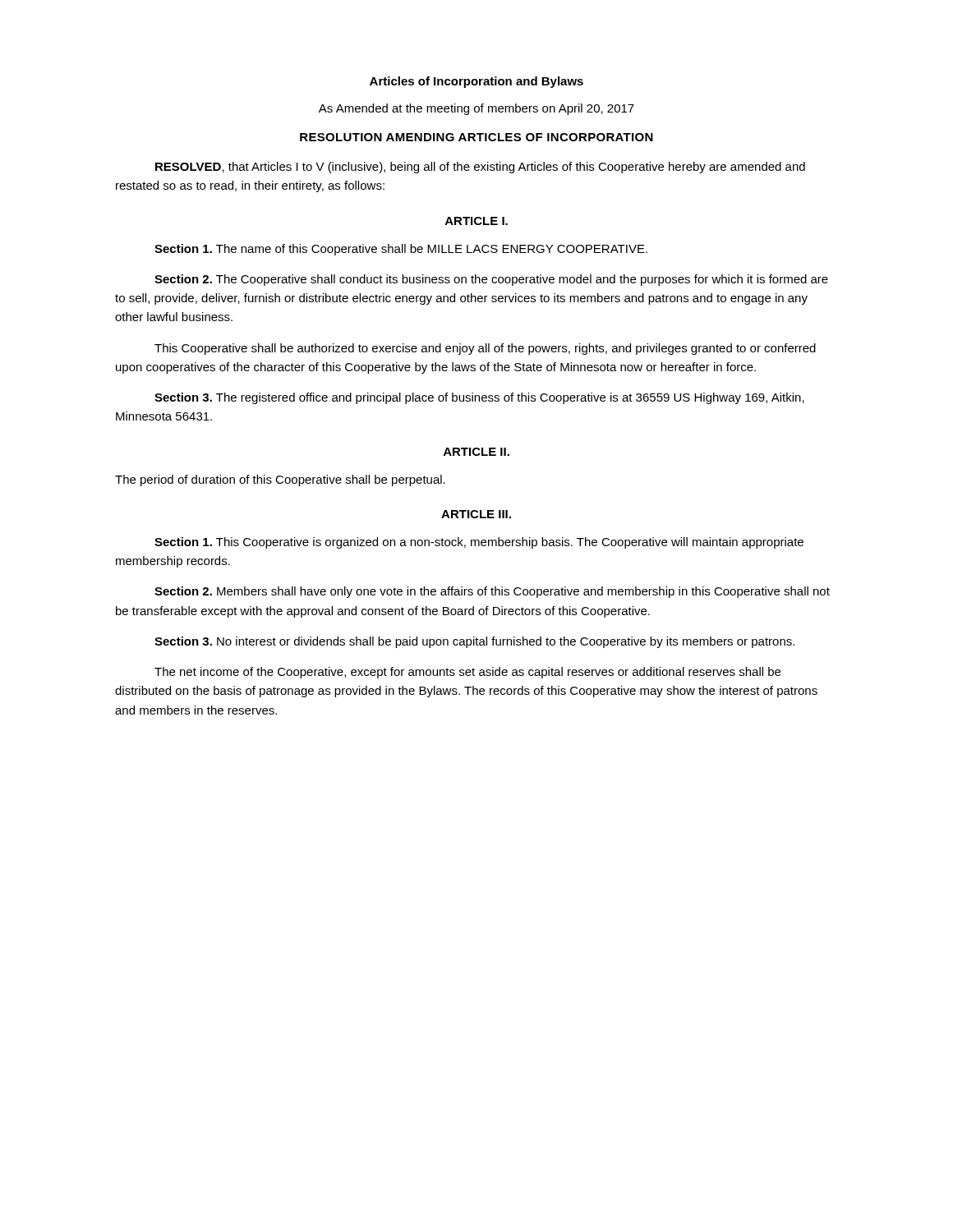This screenshot has height=1232, width=953.
Task: Point to the block beginning "This Cooperative shall be"
Action: 466,357
